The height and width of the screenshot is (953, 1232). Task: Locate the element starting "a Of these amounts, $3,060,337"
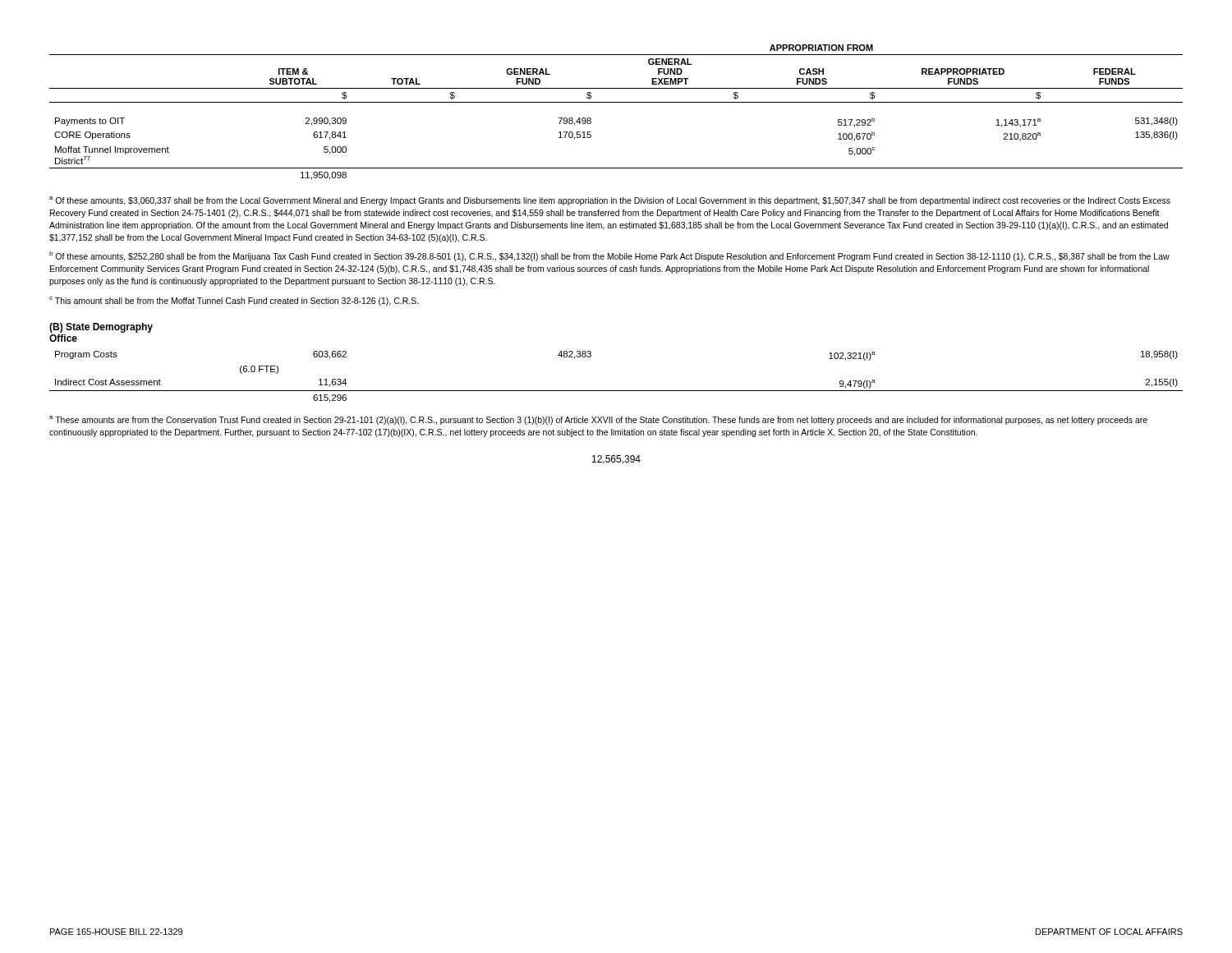coord(616,250)
